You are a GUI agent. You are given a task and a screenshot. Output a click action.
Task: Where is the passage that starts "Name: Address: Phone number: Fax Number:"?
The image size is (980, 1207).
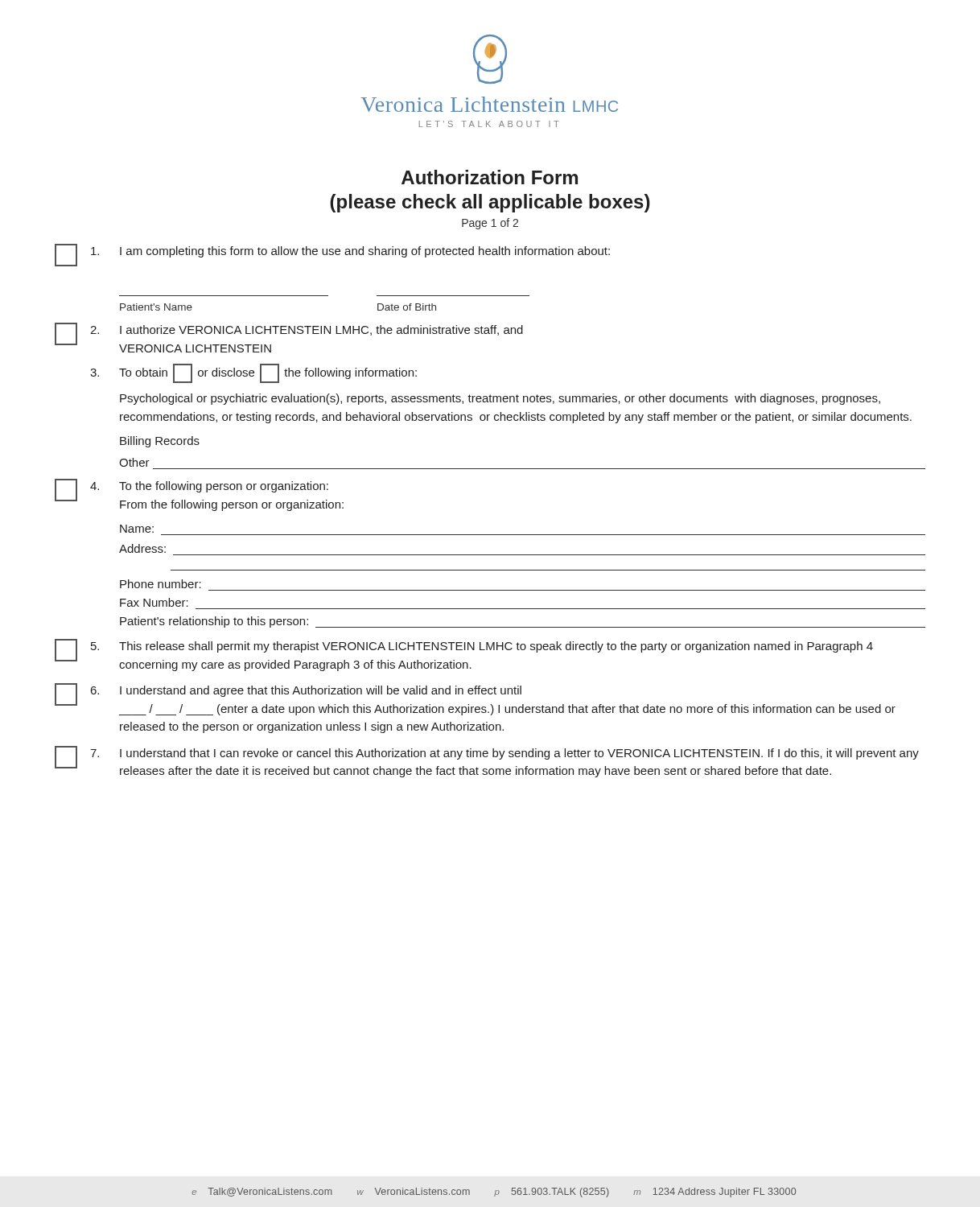click(522, 574)
